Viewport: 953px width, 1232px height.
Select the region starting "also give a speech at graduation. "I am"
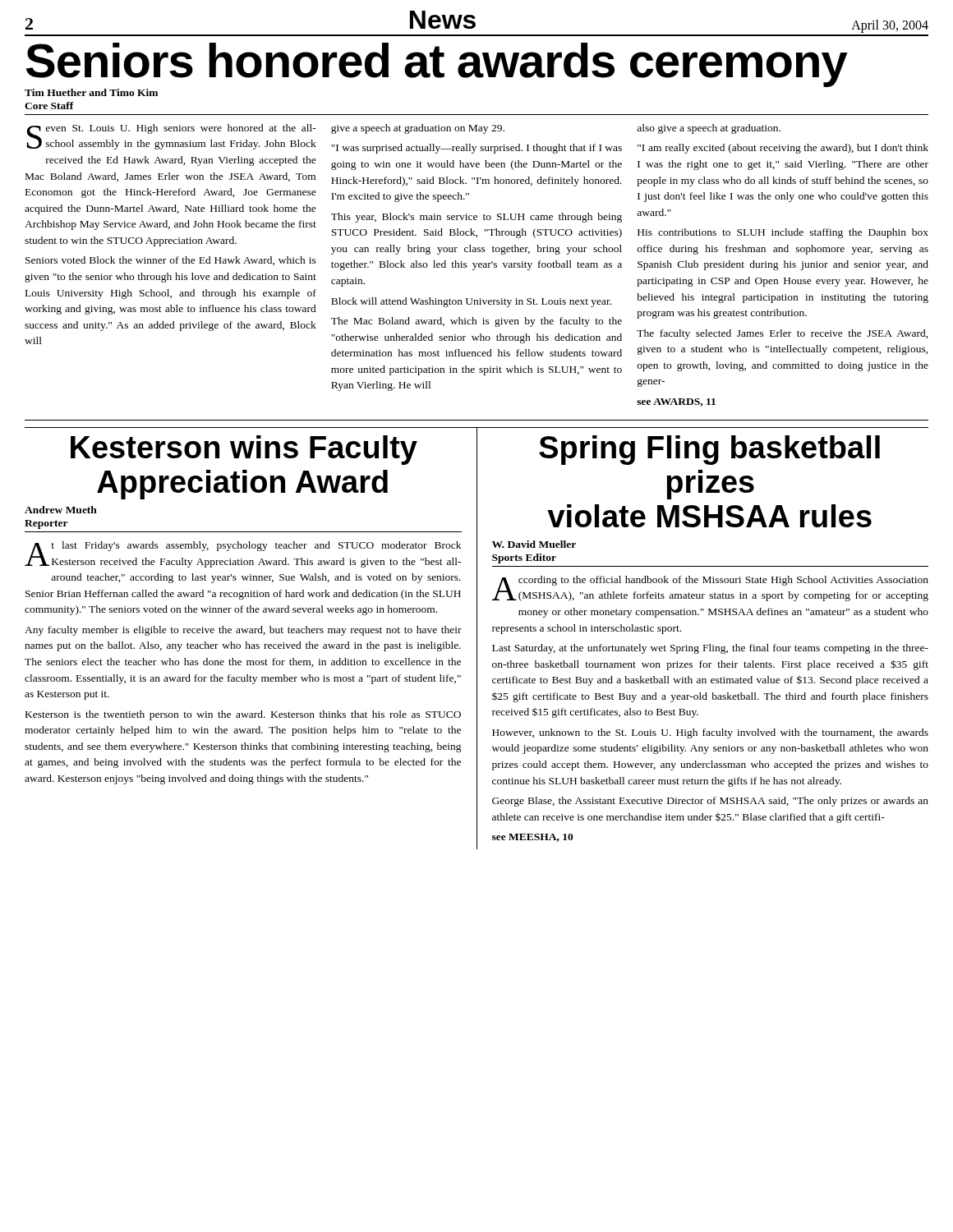coord(783,265)
